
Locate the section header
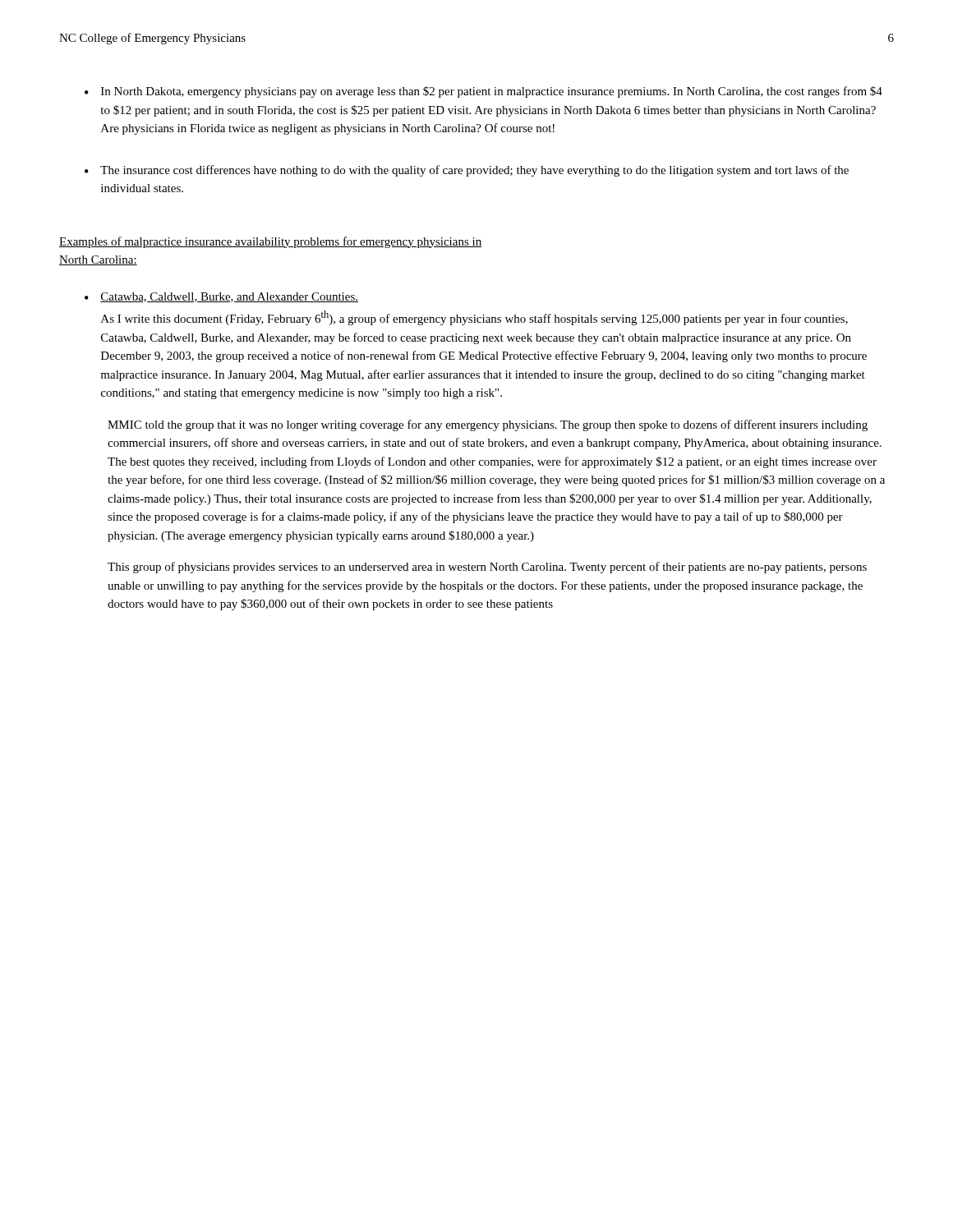pos(270,250)
